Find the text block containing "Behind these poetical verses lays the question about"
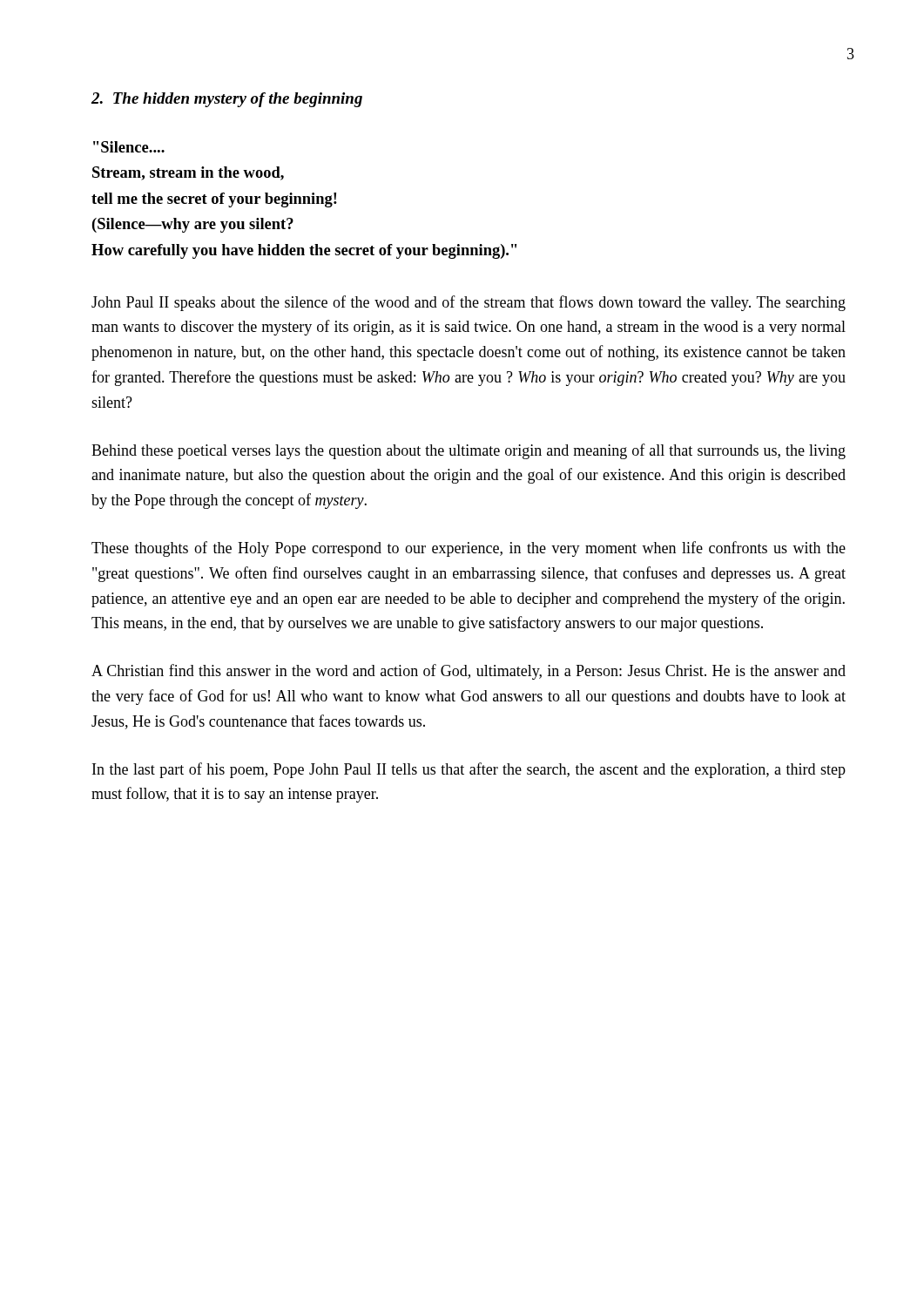Viewport: 924px width, 1307px height. 469,475
